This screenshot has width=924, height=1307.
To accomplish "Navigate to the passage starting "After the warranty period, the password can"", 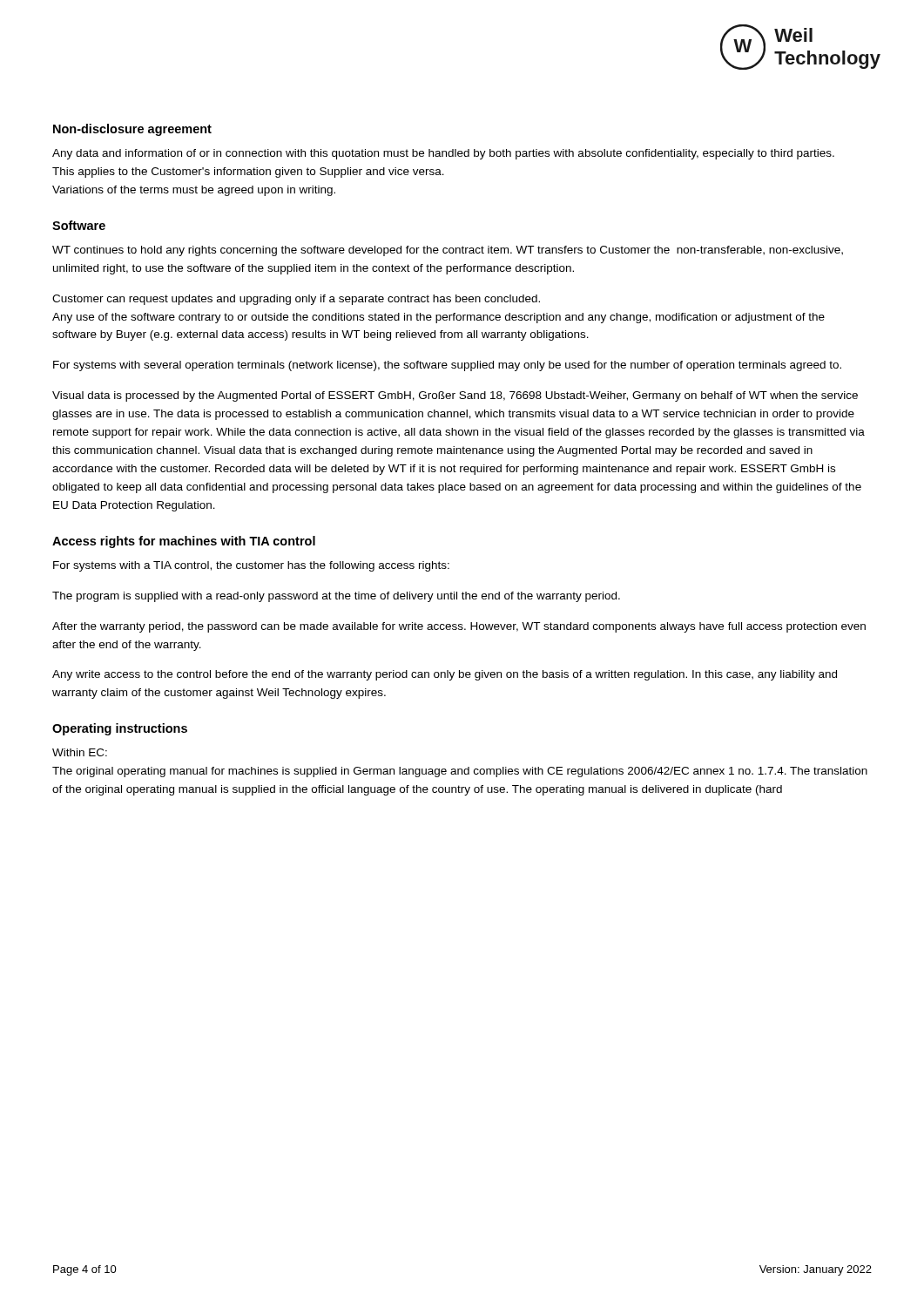I will tap(459, 635).
